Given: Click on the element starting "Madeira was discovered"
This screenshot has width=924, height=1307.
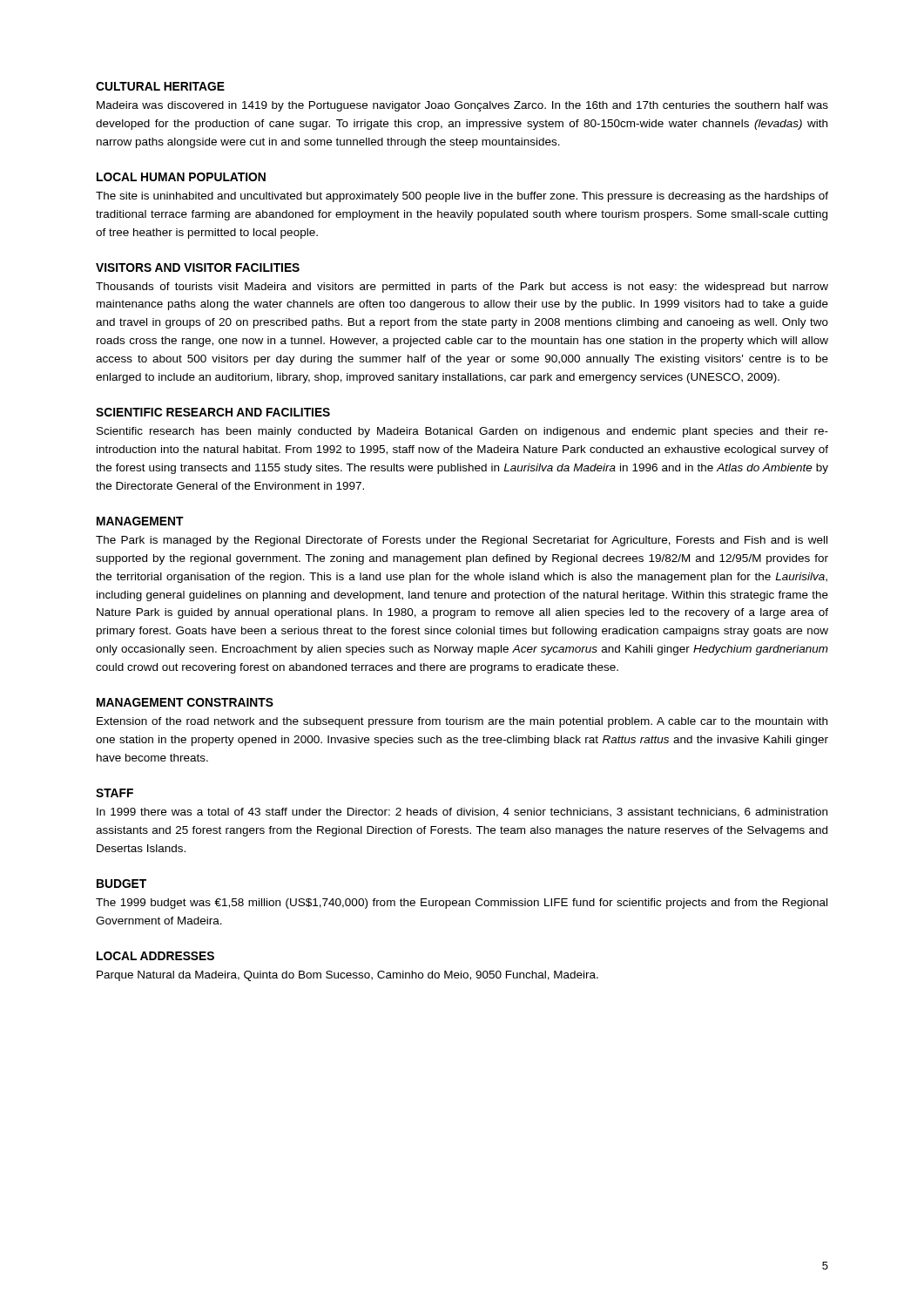Looking at the screenshot, I should click(x=462, y=123).
